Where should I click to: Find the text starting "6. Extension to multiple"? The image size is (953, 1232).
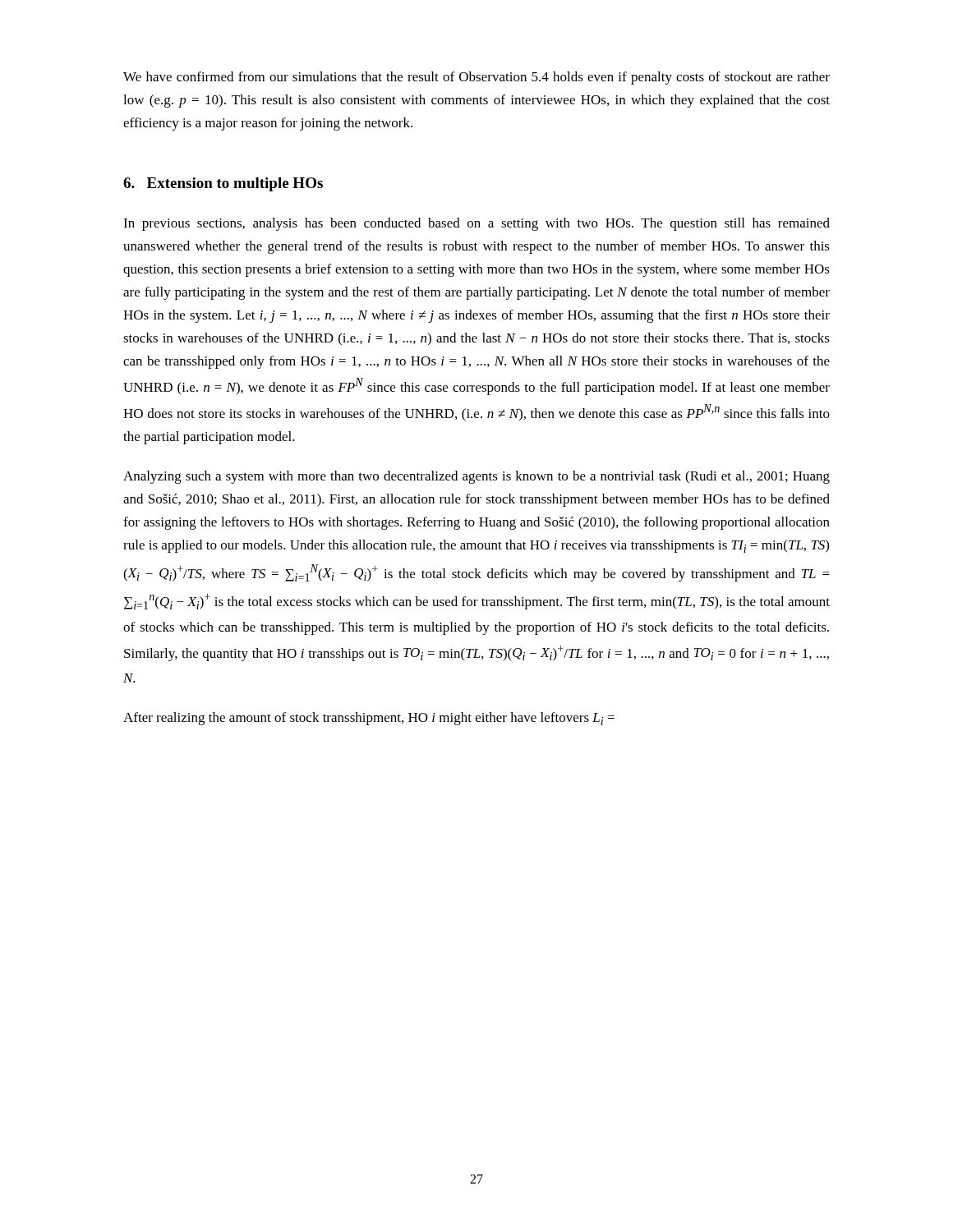(223, 183)
